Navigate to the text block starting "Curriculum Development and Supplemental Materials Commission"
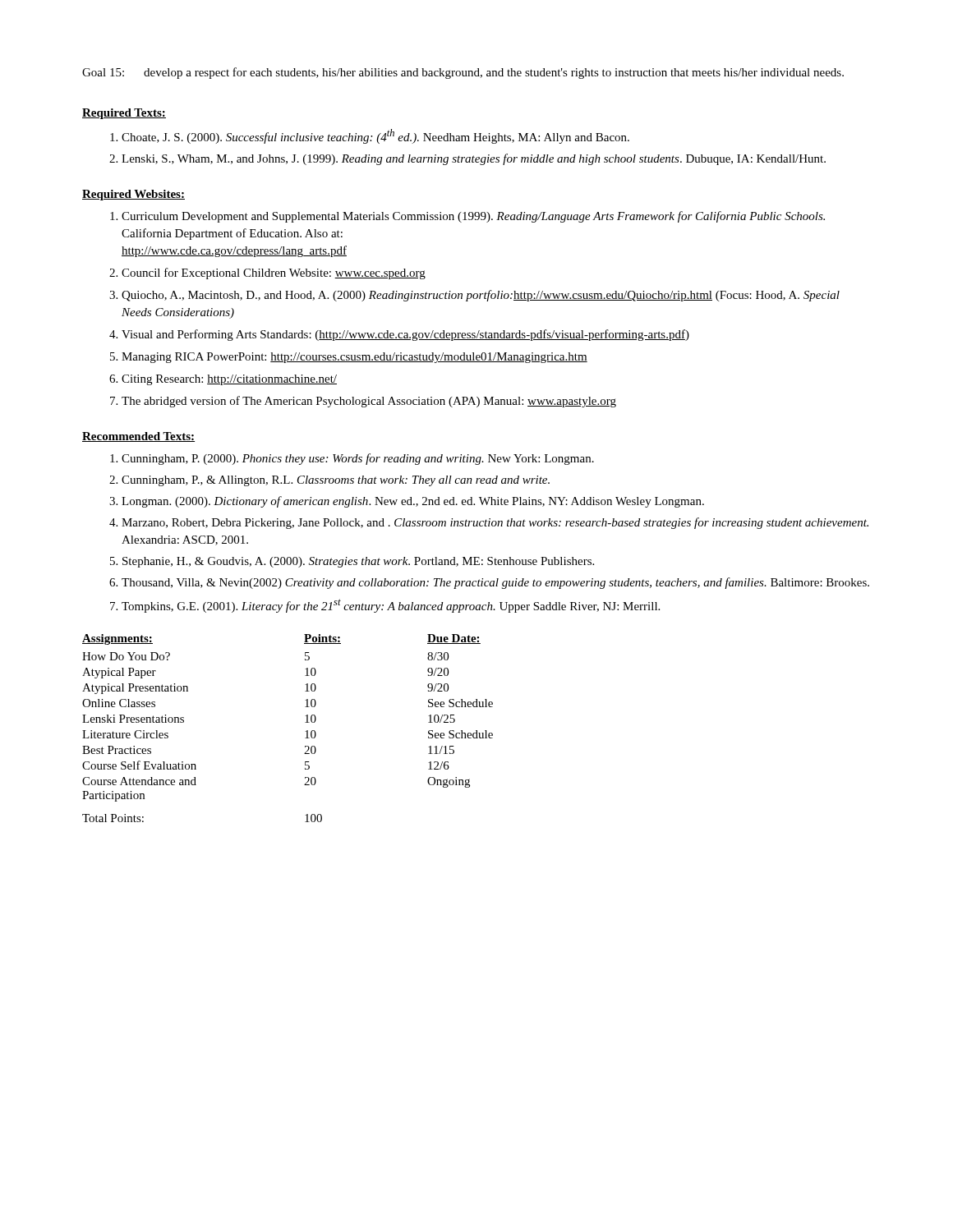Screen dimensions: 1232x953 [x=473, y=217]
